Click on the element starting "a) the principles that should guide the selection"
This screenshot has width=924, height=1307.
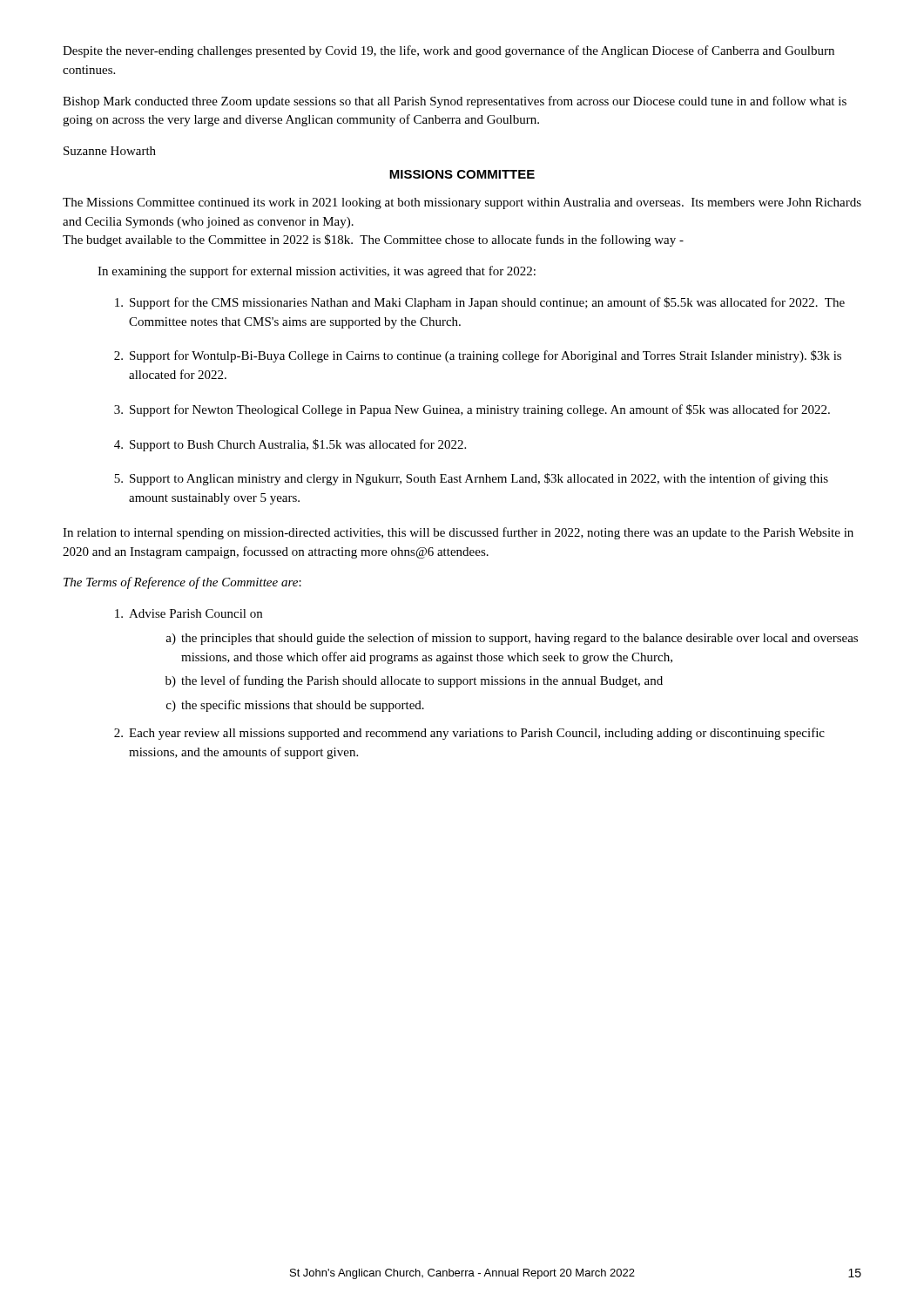509,648
